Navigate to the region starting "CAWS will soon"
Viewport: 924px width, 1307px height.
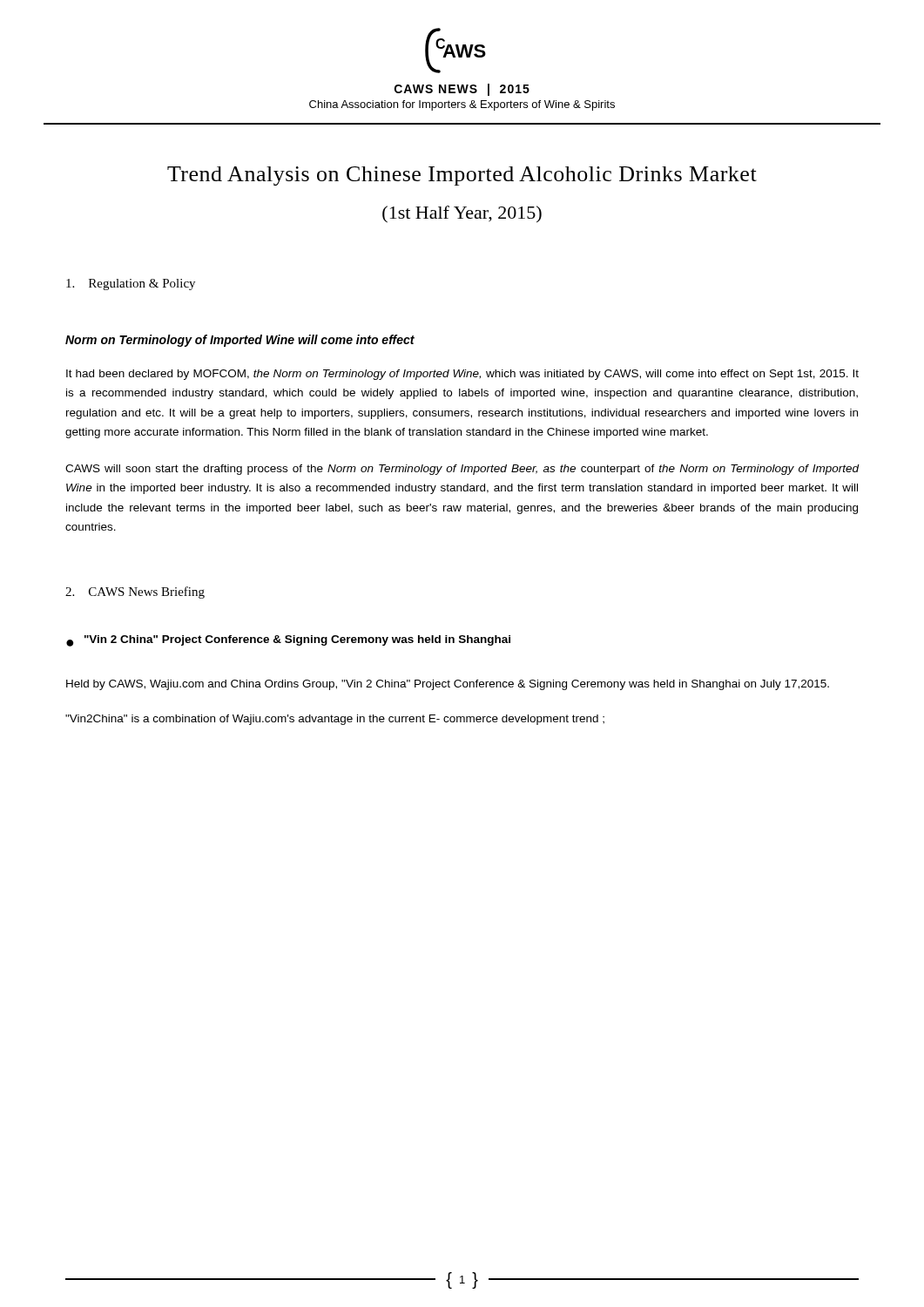(462, 498)
